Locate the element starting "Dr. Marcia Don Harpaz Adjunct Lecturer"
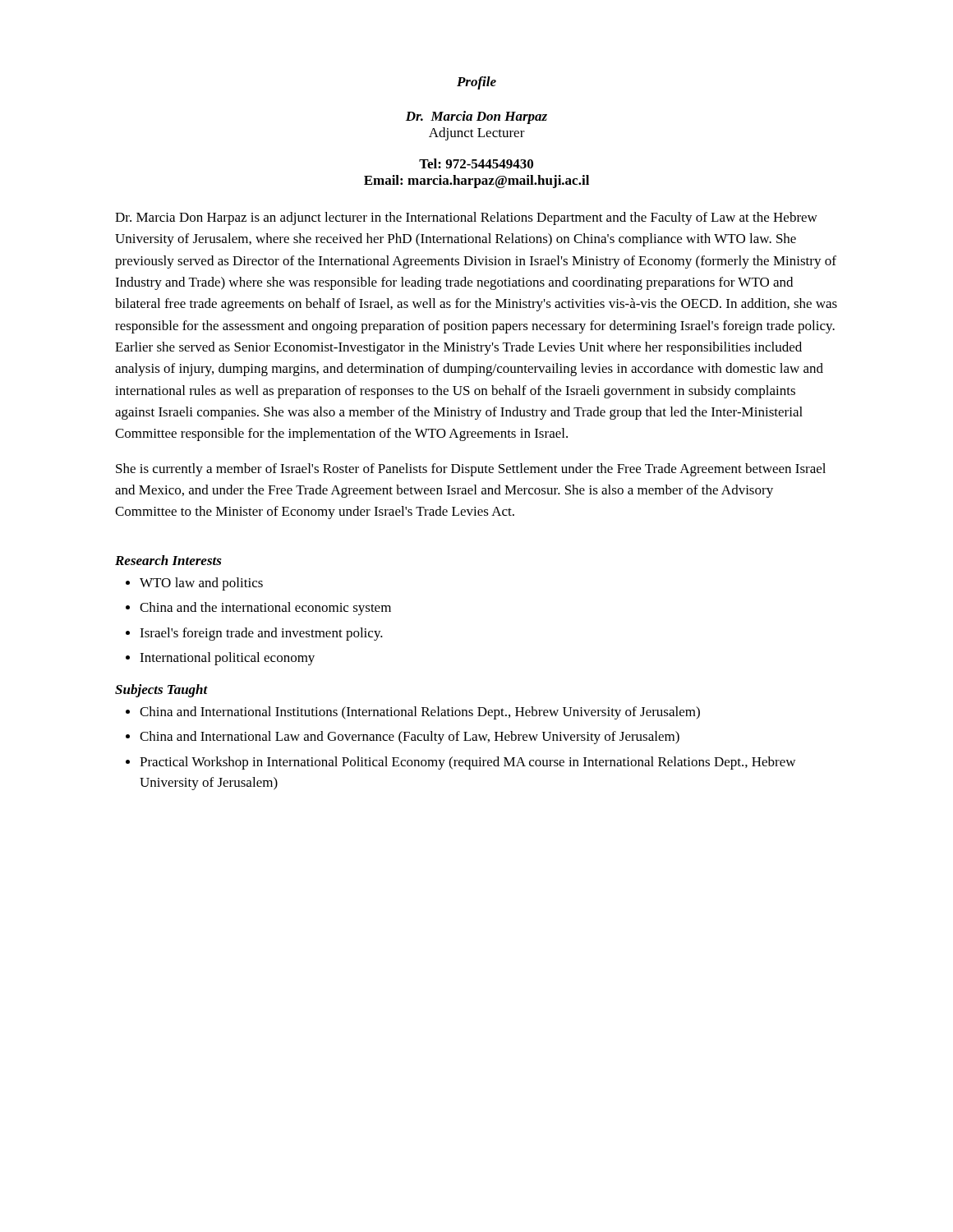Screen dimensions: 1232x953 coord(476,124)
